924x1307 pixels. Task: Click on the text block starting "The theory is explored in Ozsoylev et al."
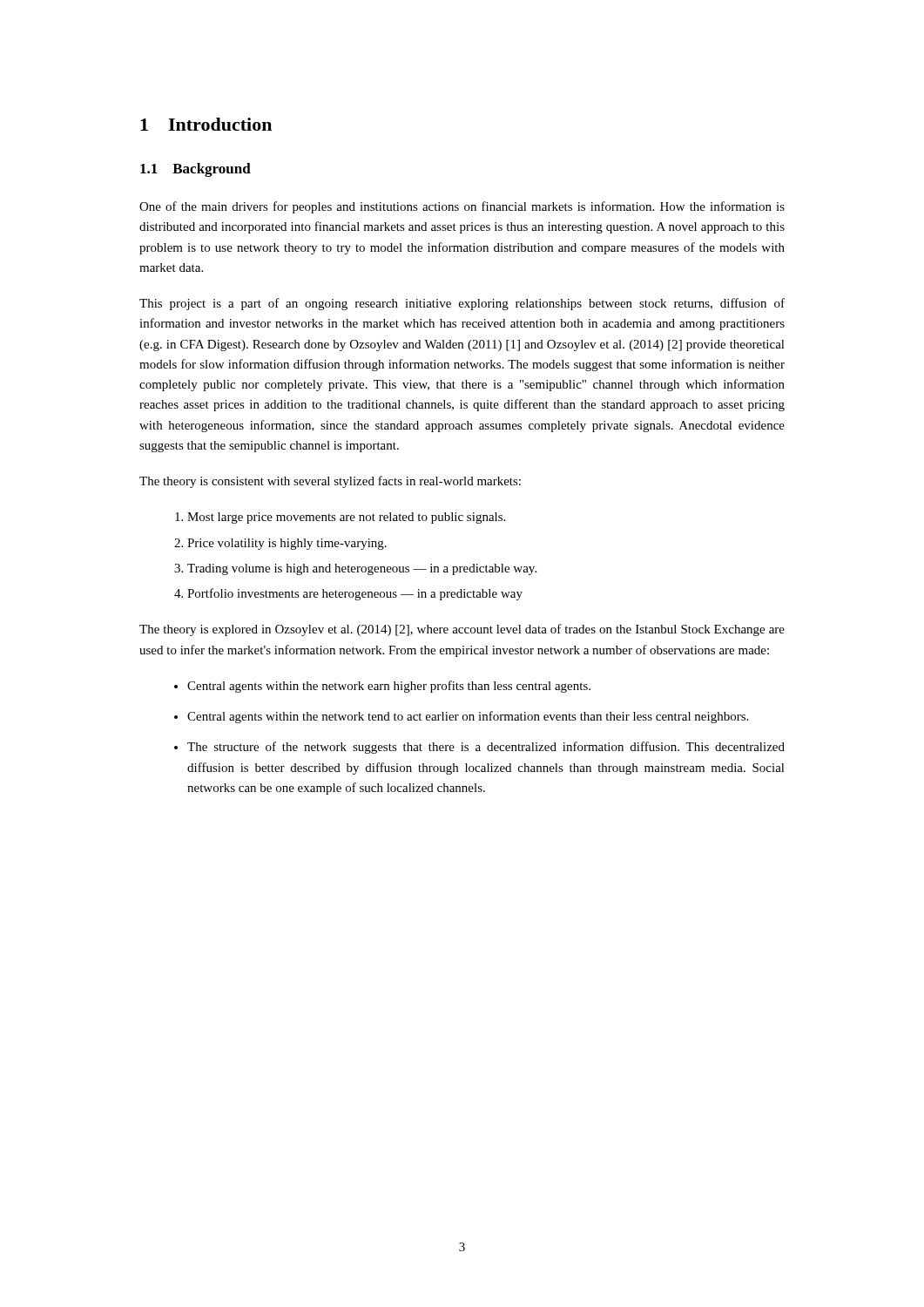[462, 639]
